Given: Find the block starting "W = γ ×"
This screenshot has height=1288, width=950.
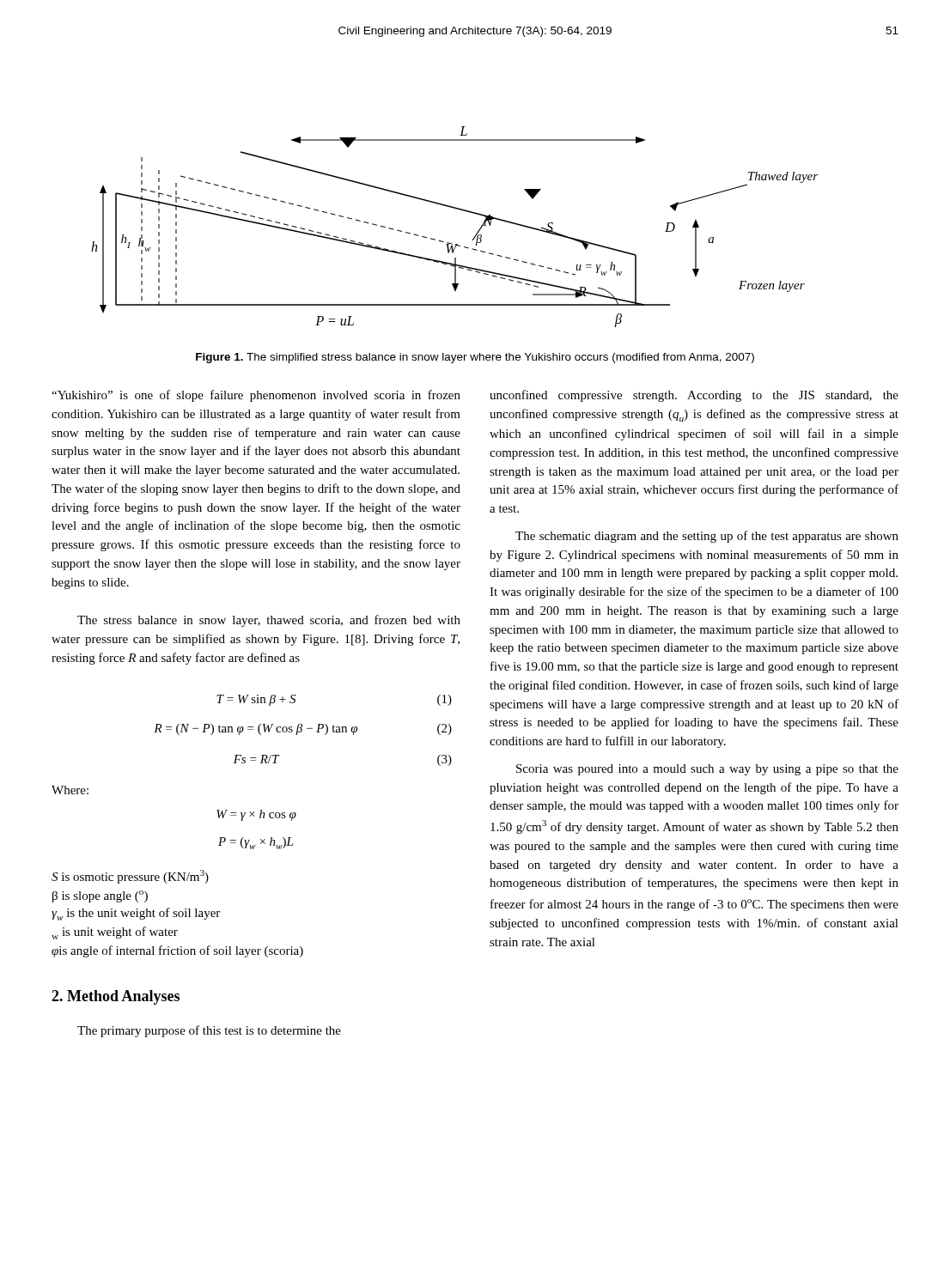Looking at the screenshot, I should pos(256,814).
